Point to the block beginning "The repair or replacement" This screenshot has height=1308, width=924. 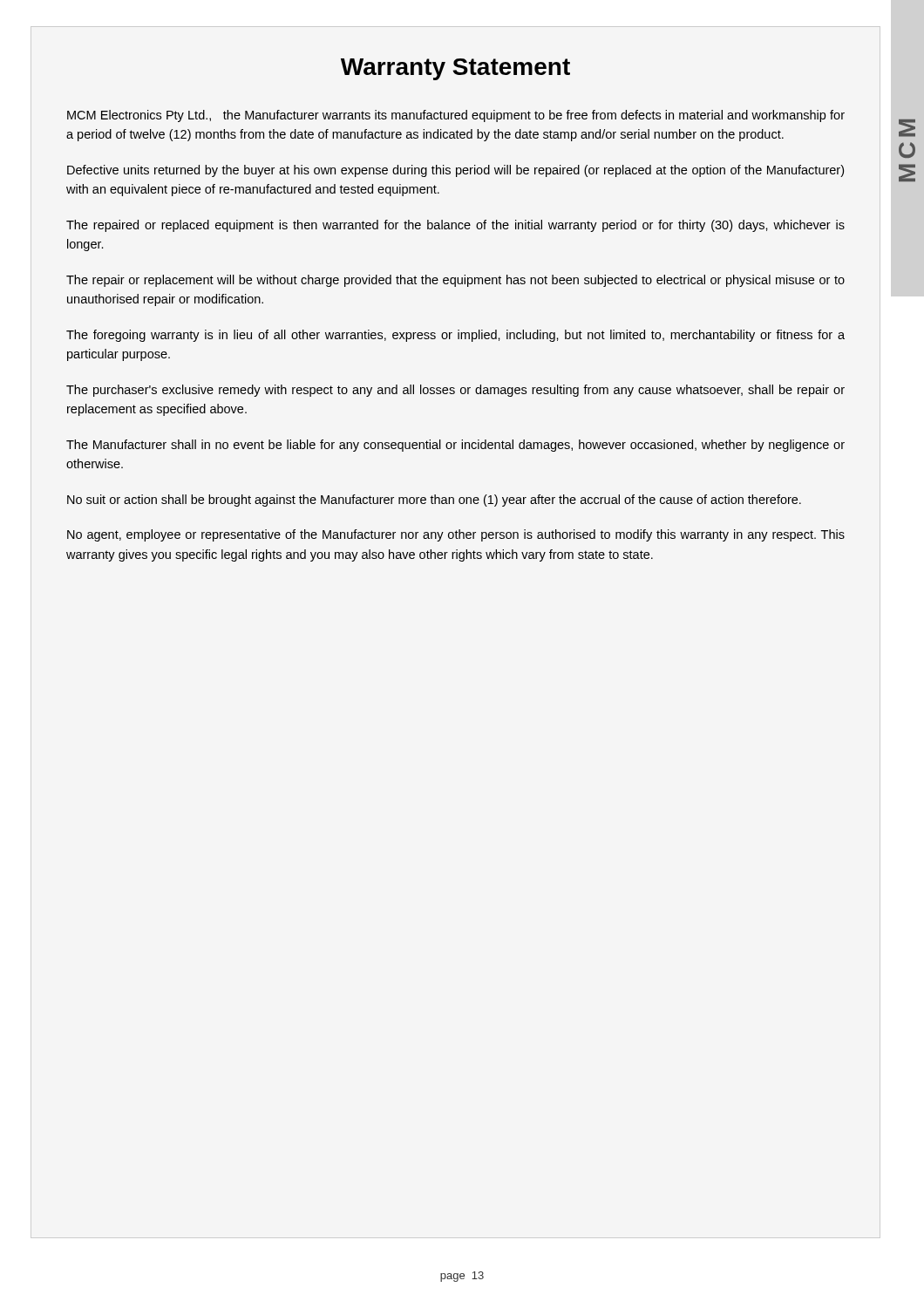tap(455, 290)
